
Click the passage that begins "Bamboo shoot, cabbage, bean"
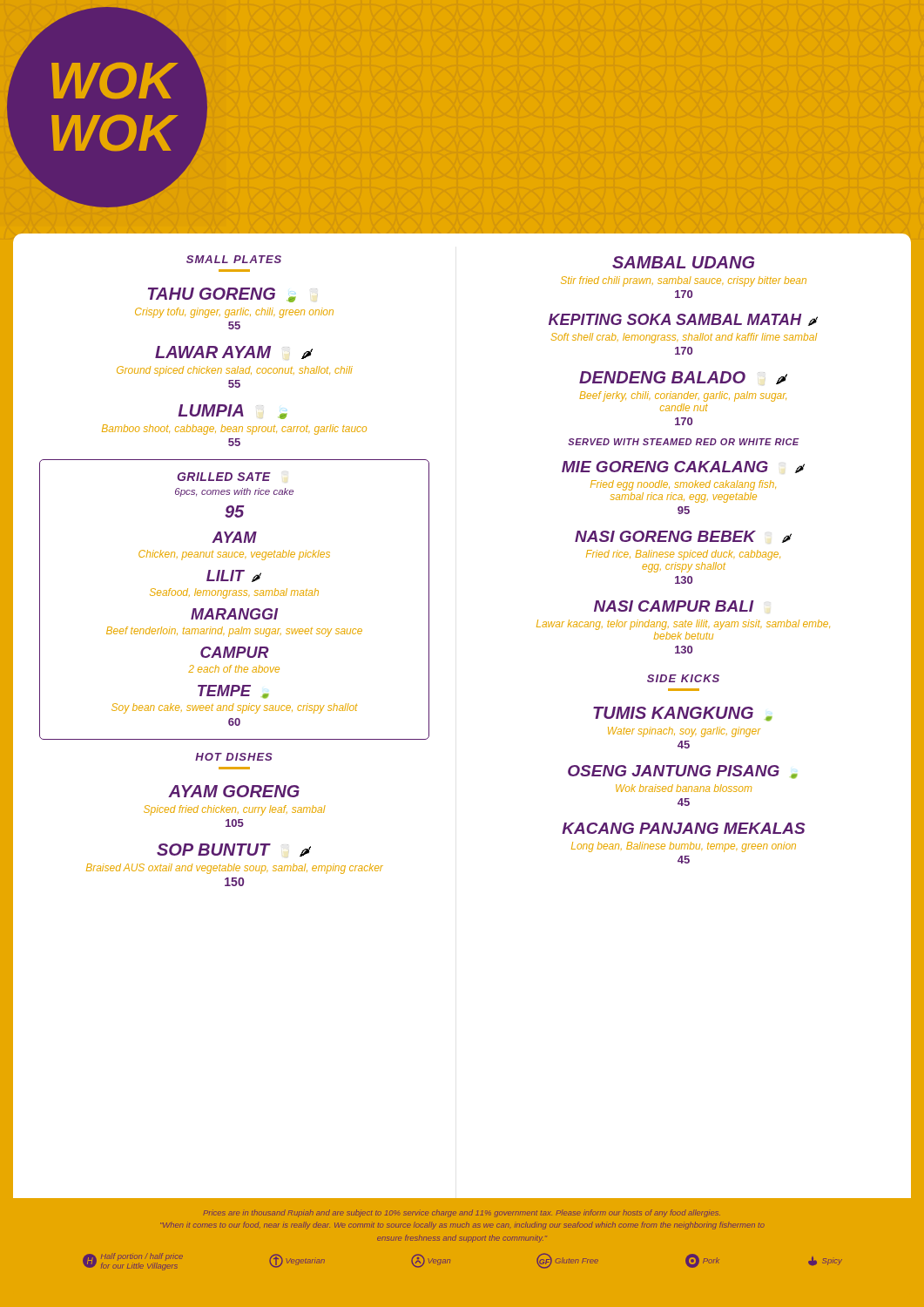(x=234, y=429)
